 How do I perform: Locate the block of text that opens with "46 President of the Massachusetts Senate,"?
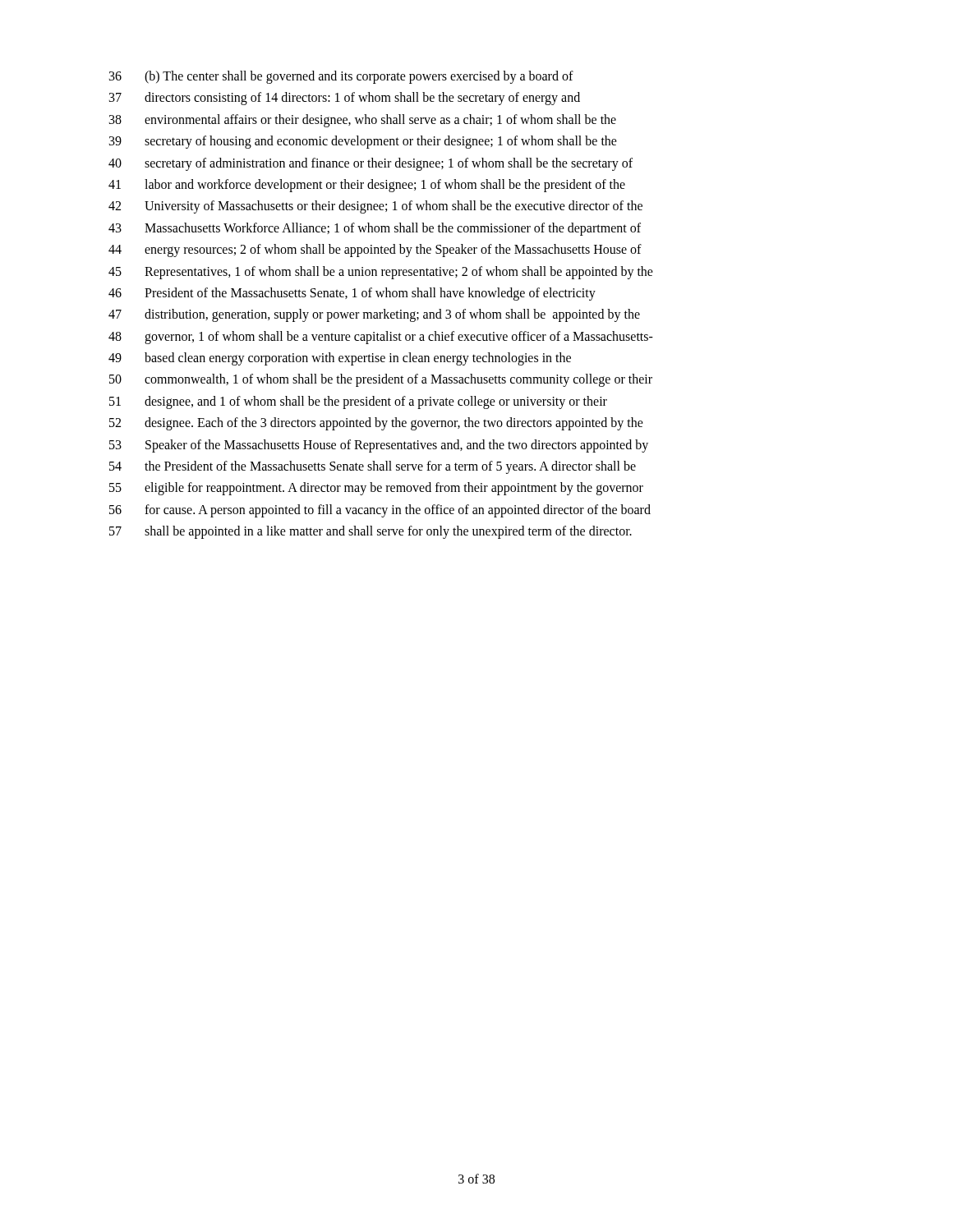339,293
